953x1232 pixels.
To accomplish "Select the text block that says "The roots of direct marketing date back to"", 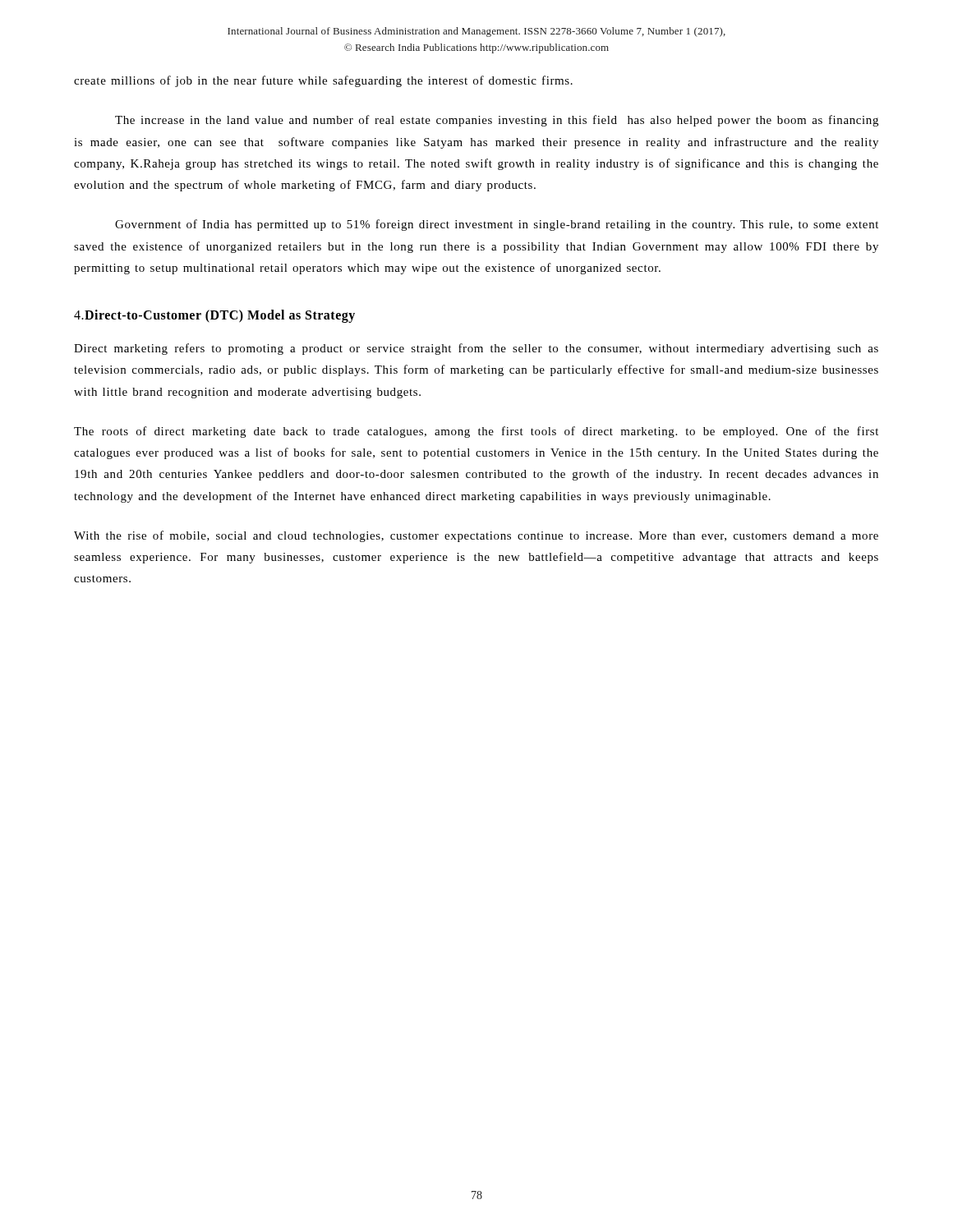I will tap(476, 463).
